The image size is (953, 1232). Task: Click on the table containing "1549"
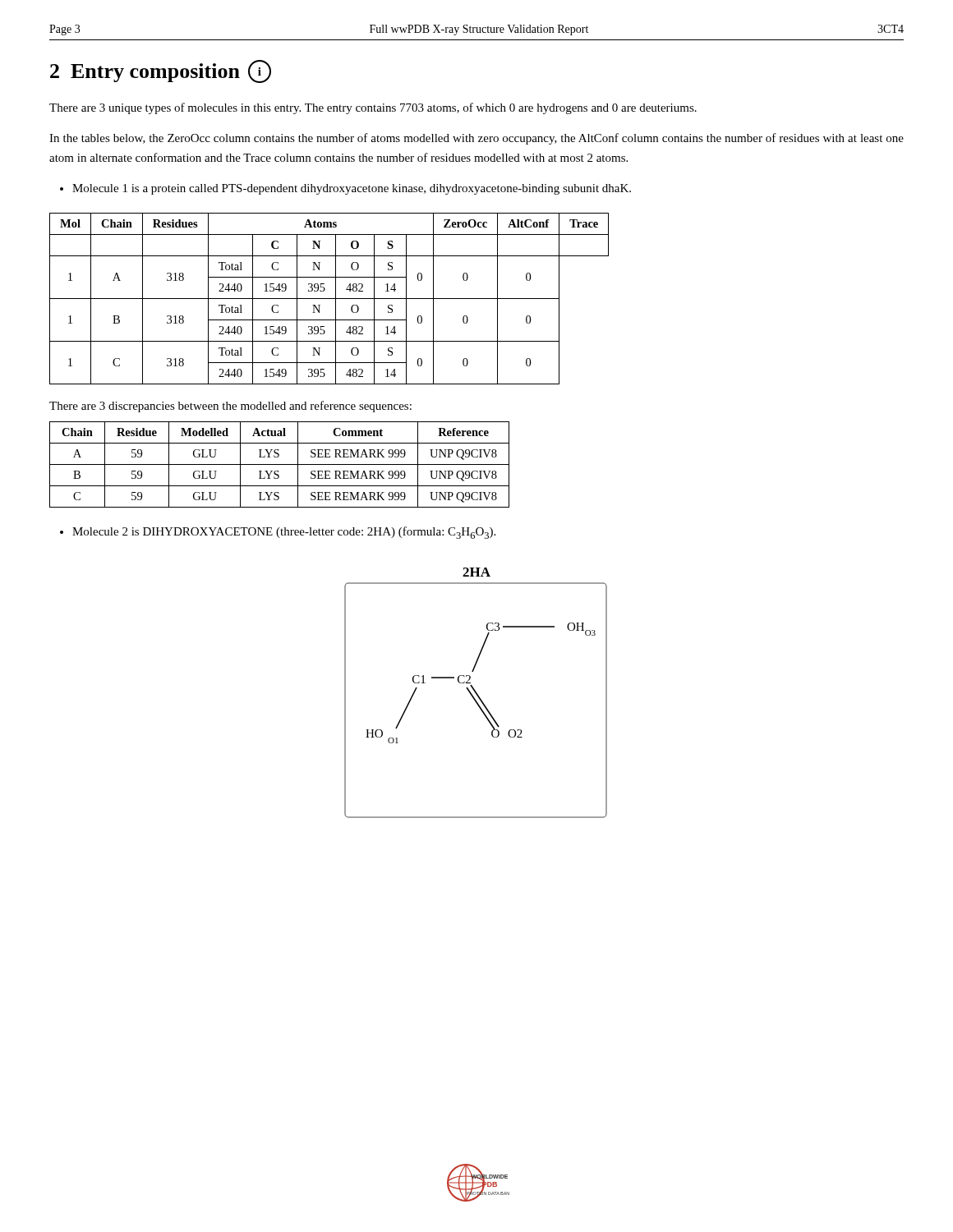click(476, 299)
